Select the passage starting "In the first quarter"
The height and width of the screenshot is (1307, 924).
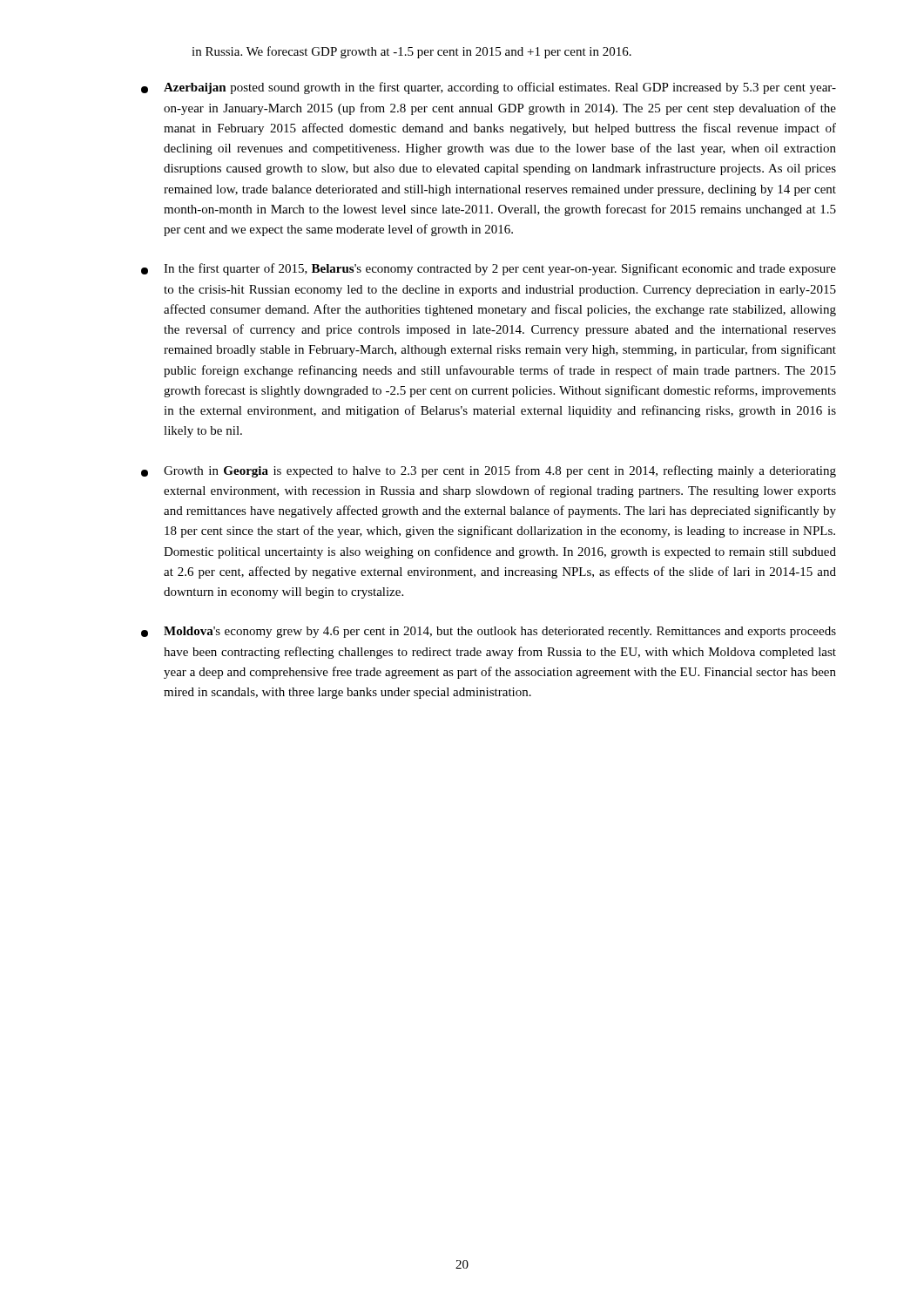coord(488,350)
